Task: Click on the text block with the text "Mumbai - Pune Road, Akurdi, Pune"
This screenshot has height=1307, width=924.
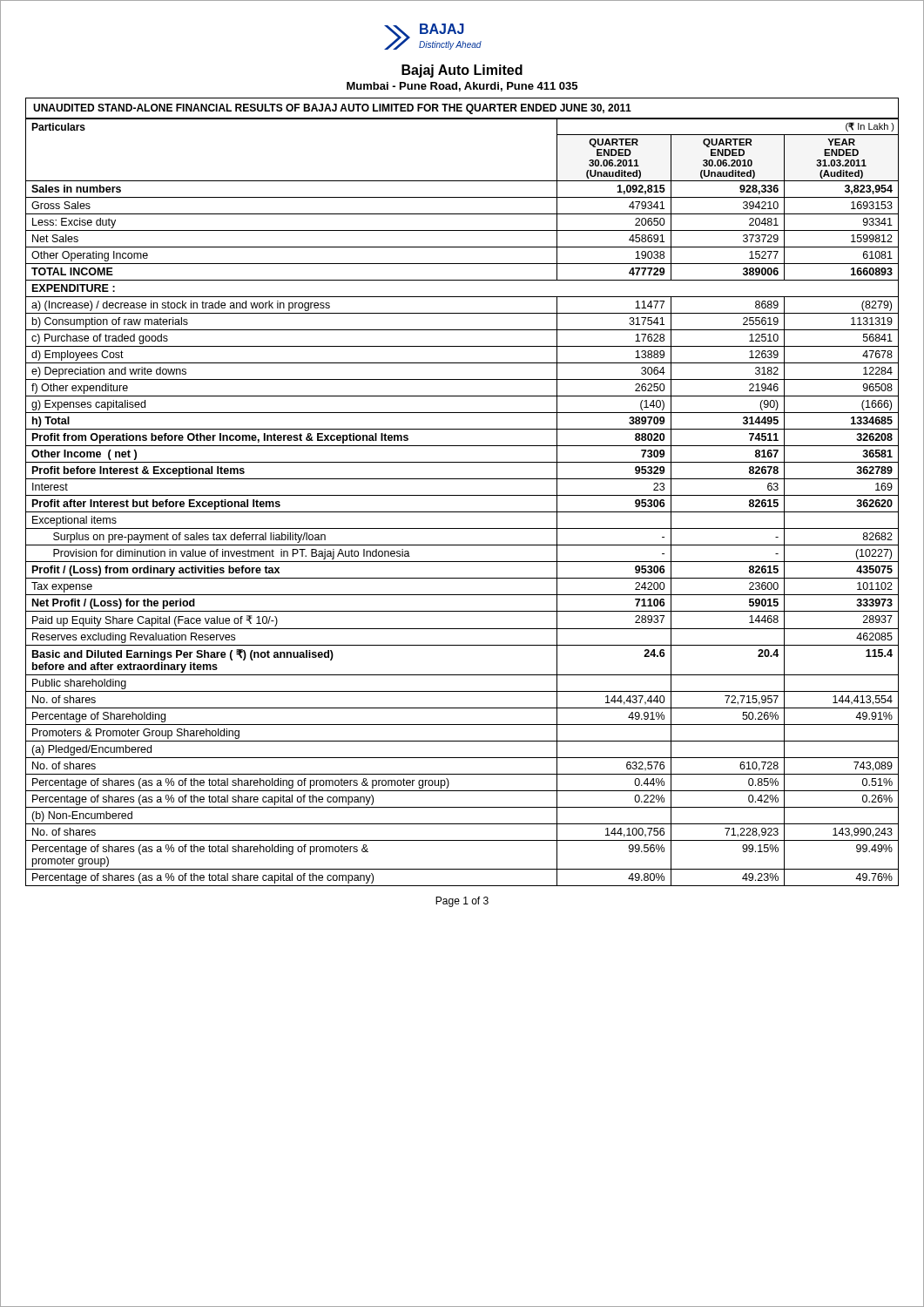Action: 462,86
